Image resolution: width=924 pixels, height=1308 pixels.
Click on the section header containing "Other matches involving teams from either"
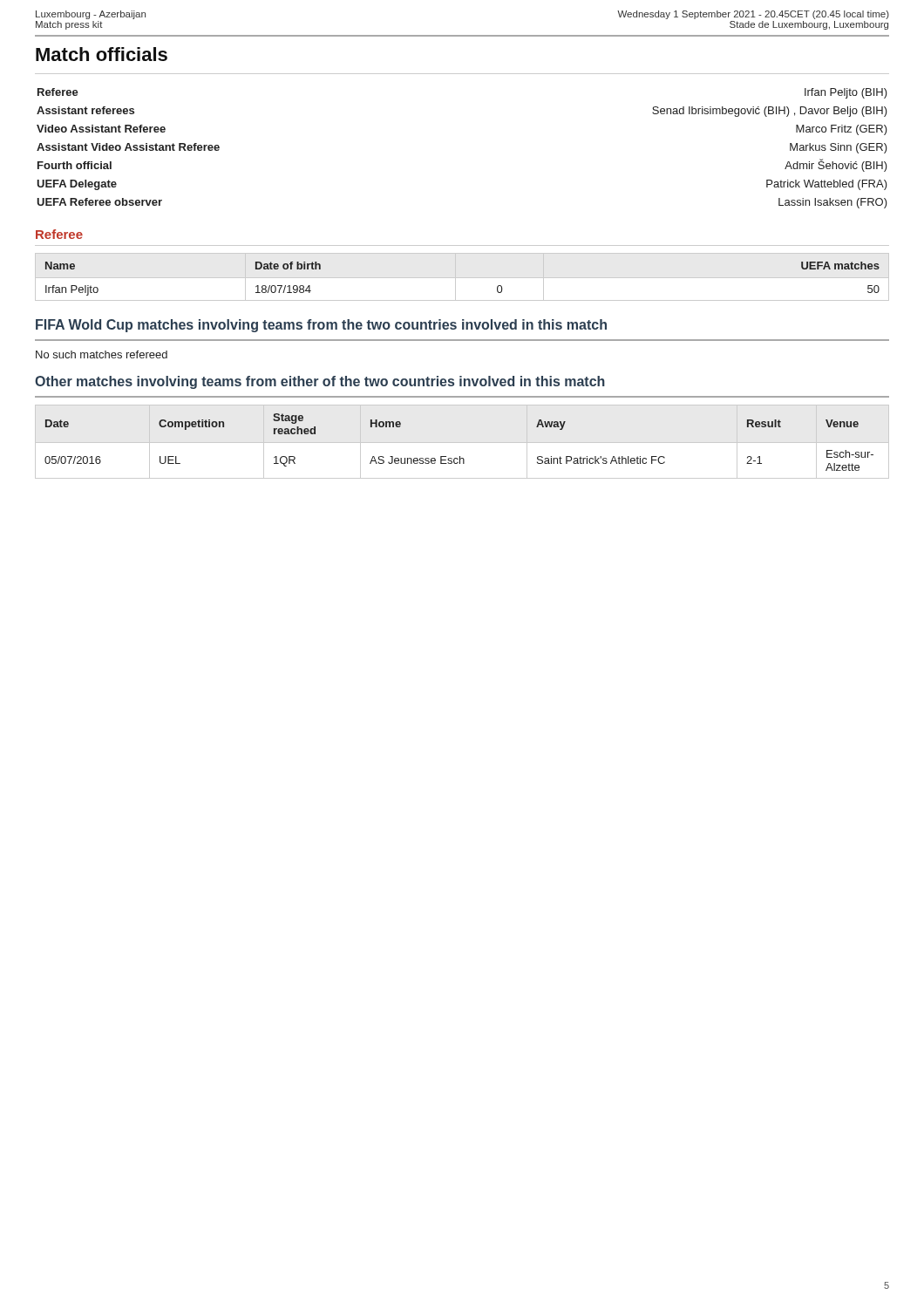click(x=320, y=381)
